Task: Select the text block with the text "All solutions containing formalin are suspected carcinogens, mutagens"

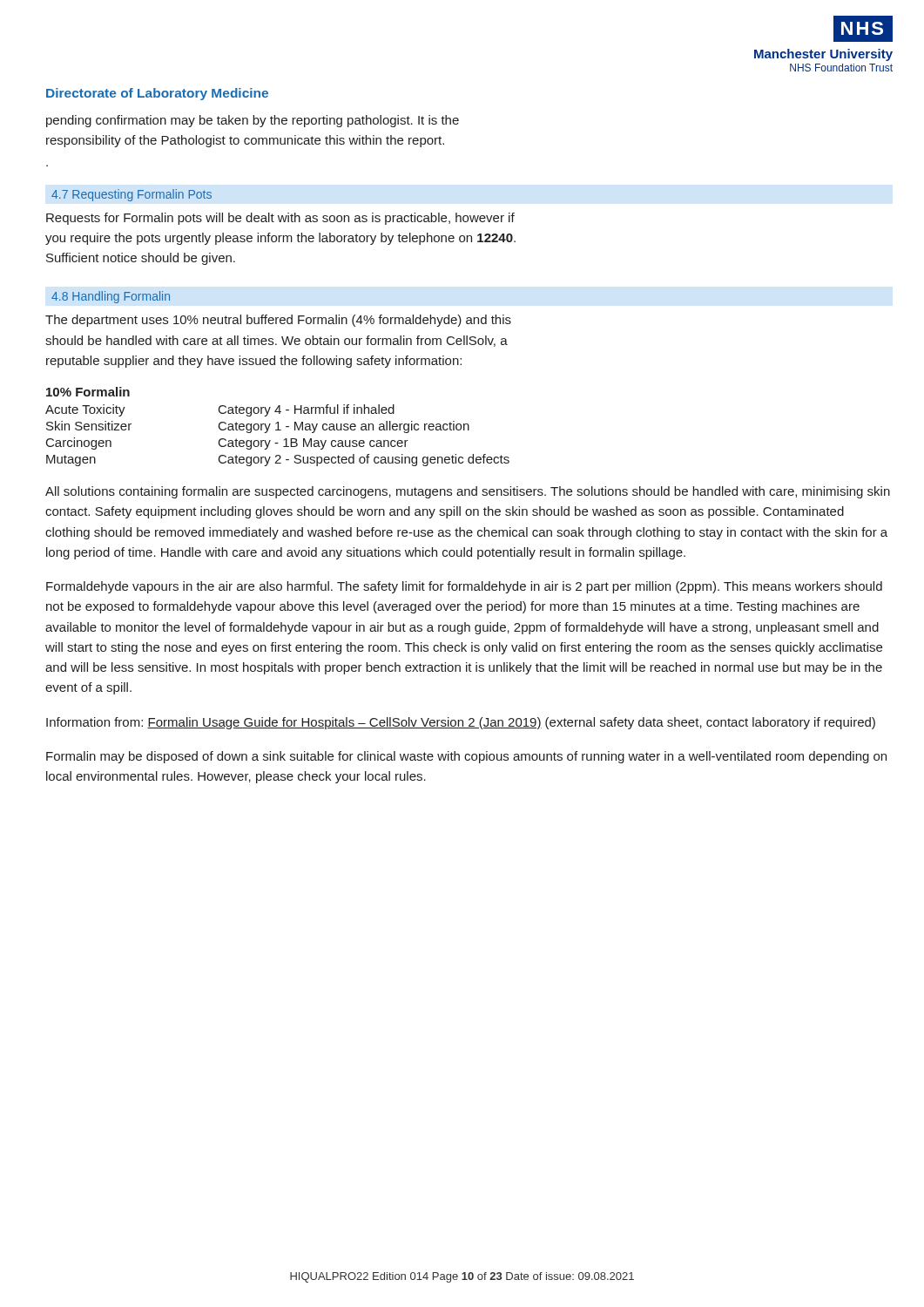Action: tap(468, 521)
